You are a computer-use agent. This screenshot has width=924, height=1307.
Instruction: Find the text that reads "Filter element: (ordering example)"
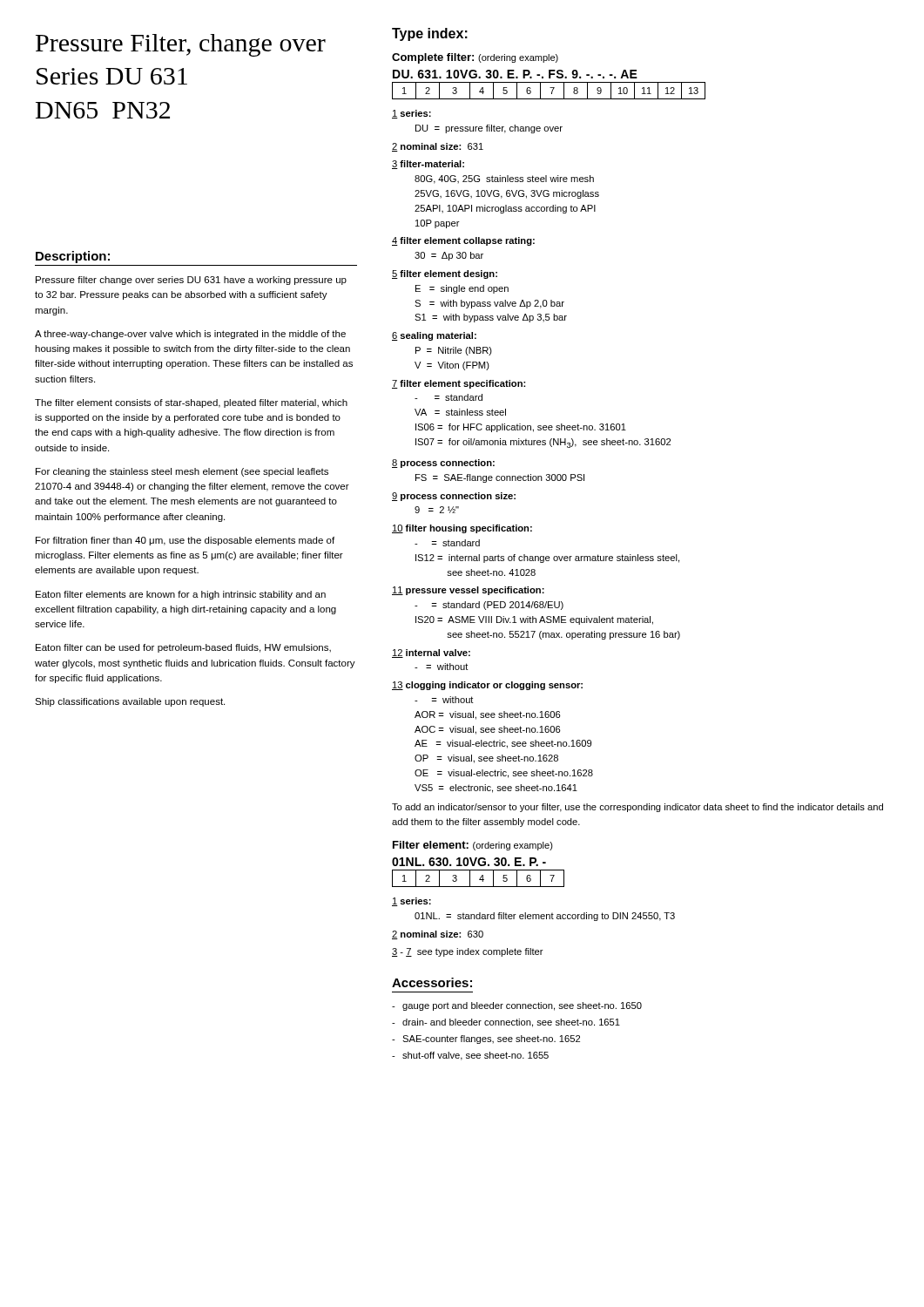(472, 845)
